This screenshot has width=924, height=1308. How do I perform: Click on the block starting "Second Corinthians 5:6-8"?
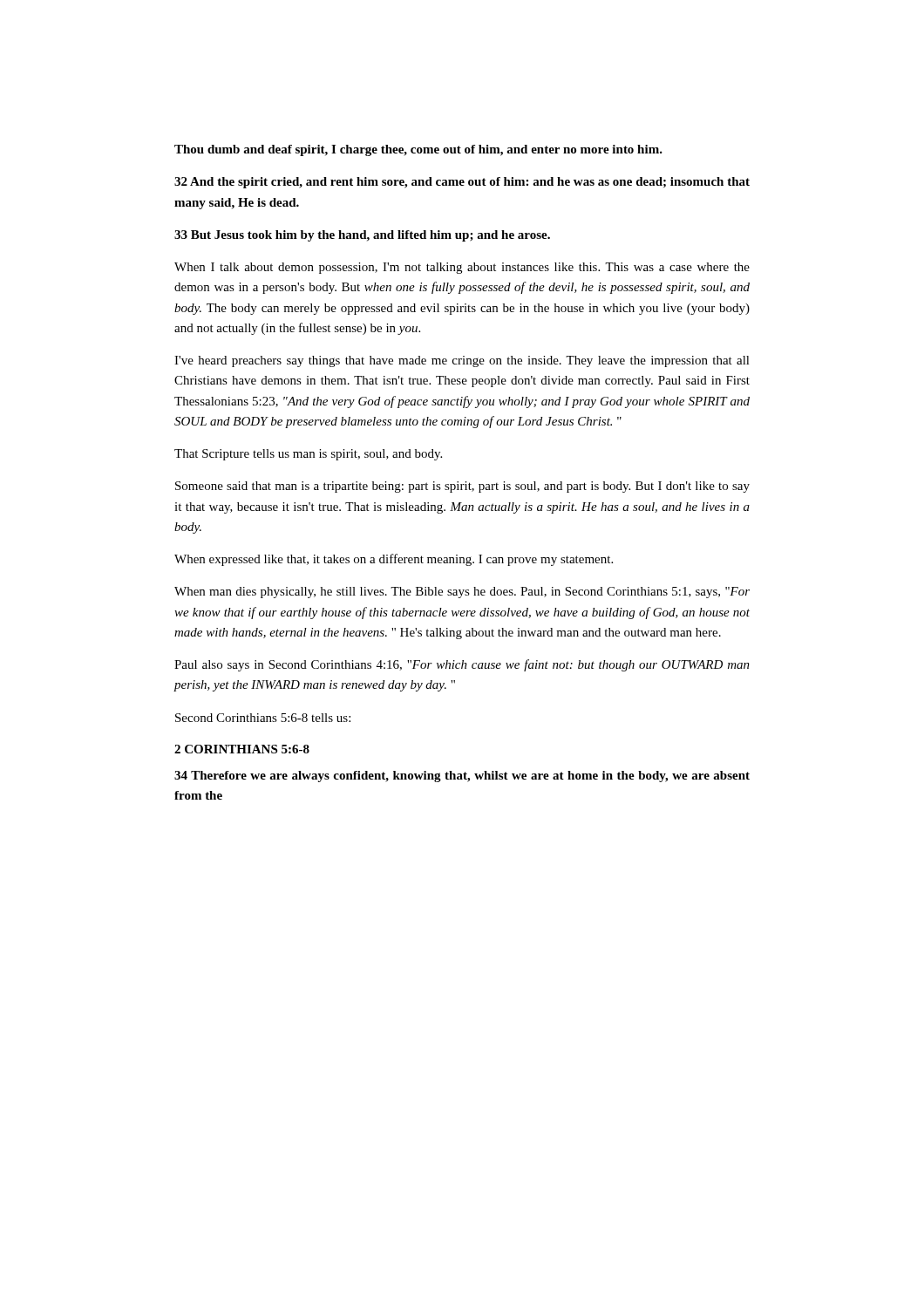tap(263, 717)
